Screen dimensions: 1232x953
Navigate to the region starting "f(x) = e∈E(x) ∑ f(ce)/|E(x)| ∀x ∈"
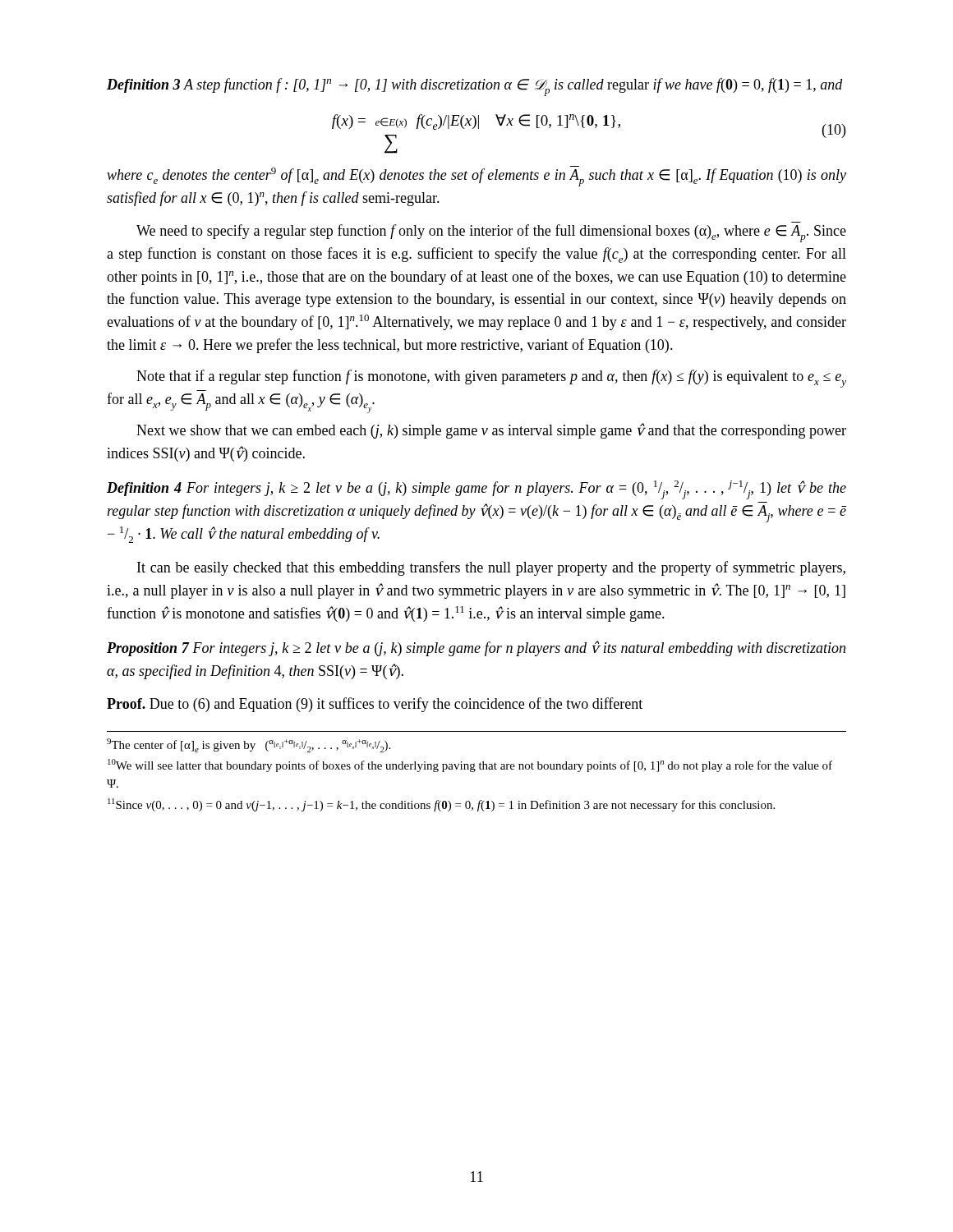pos(589,131)
